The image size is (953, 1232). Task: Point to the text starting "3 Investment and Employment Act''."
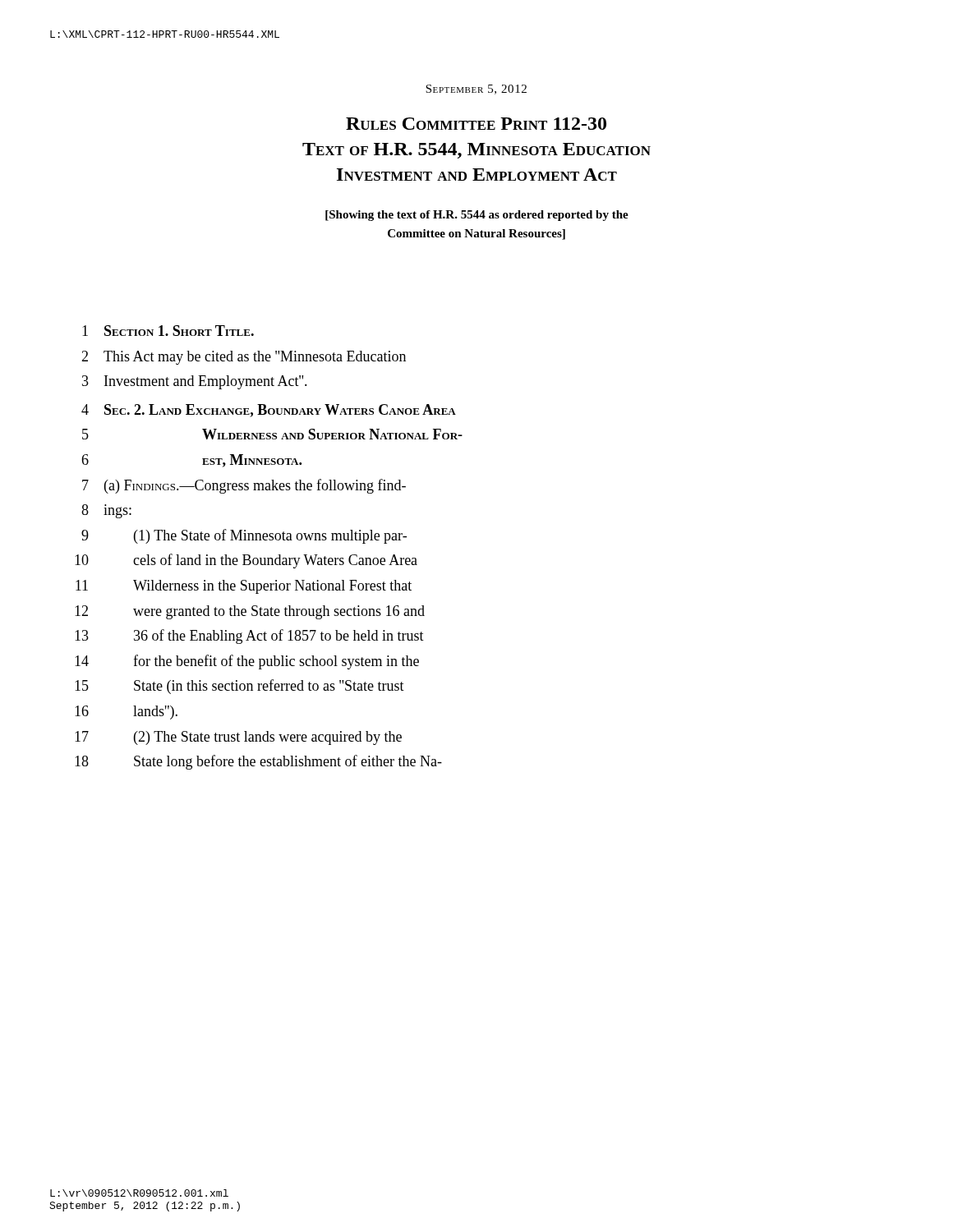(195, 382)
